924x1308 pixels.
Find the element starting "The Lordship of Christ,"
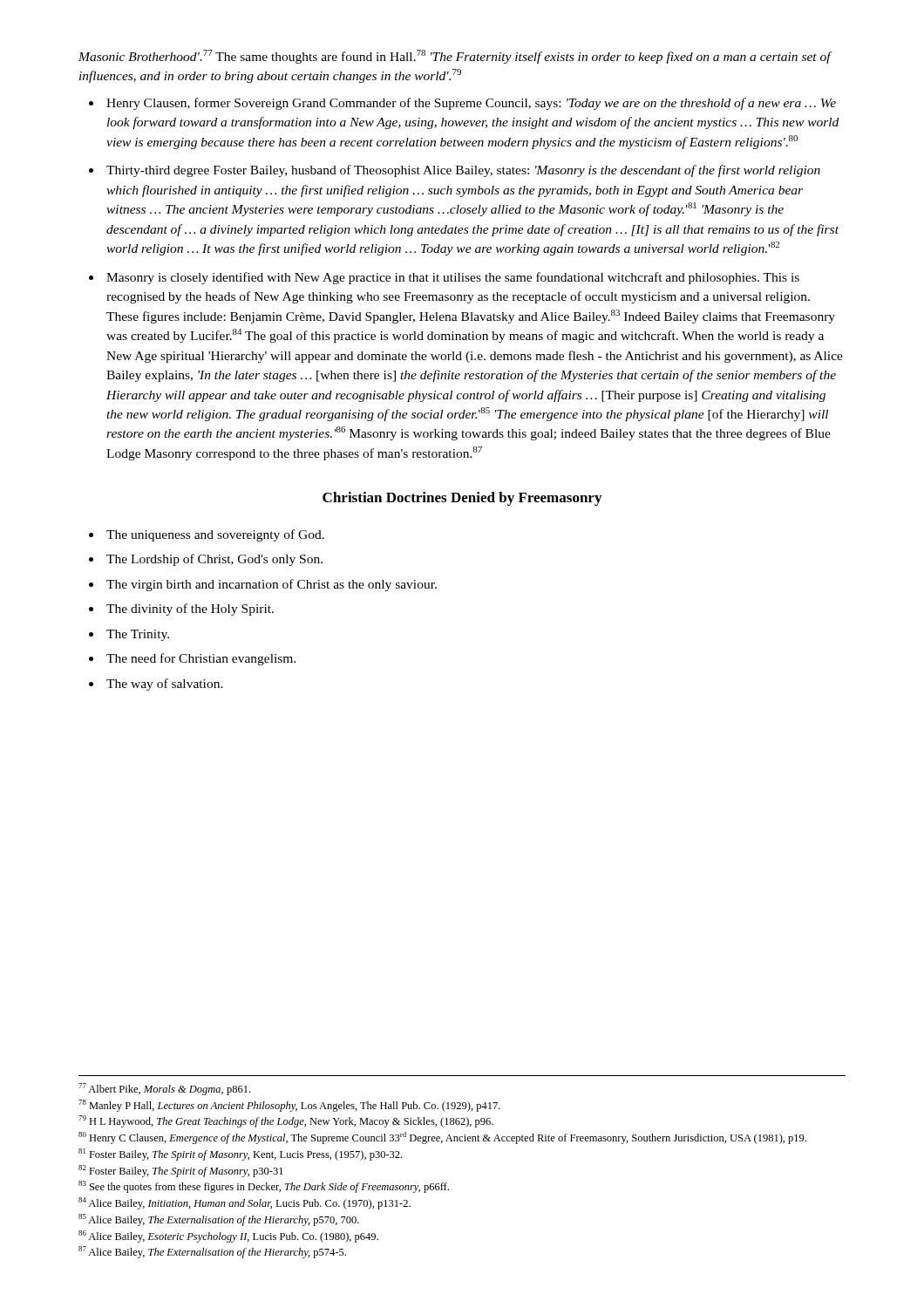(x=215, y=559)
